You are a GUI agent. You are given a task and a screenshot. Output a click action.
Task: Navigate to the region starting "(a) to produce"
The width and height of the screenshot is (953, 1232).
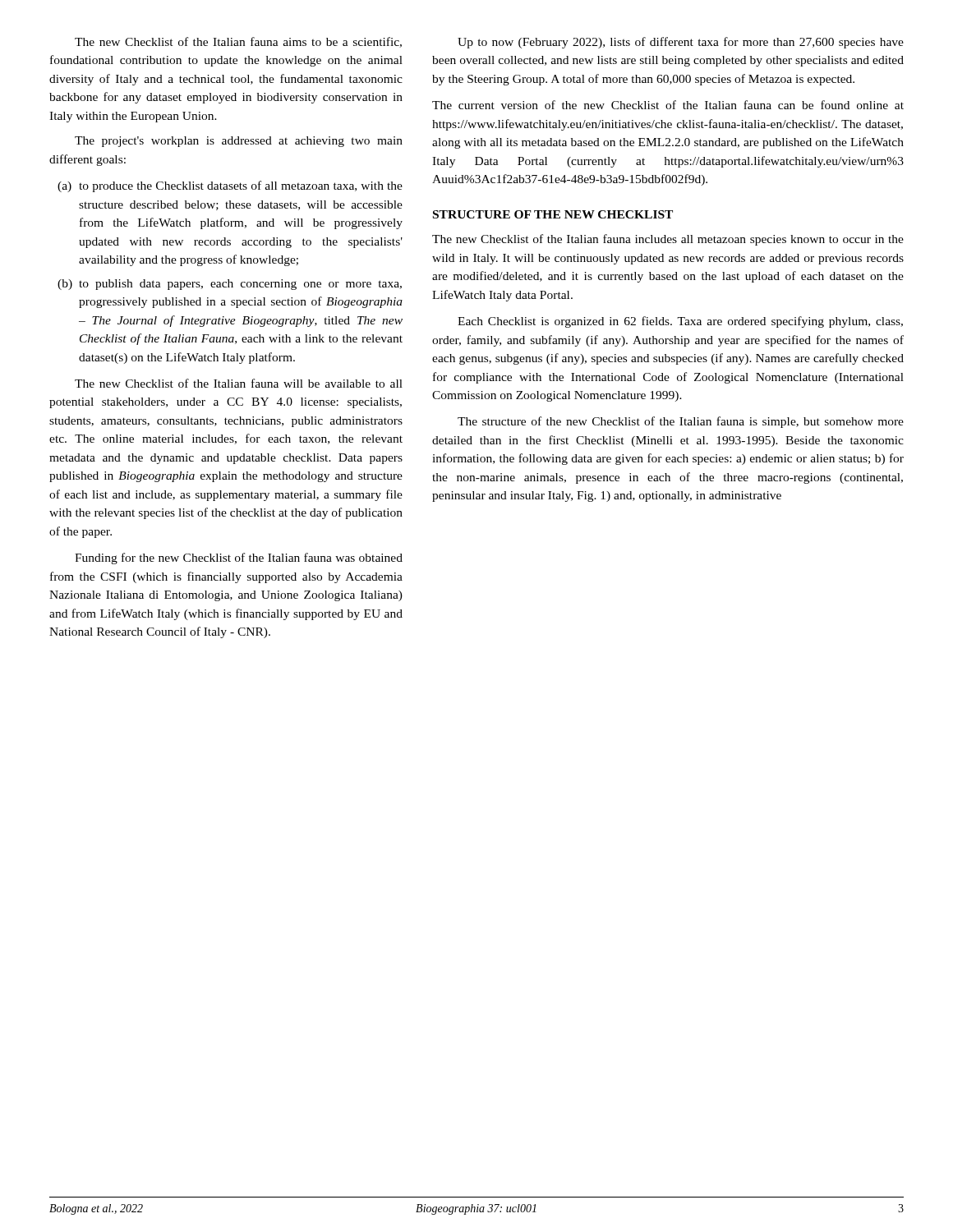point(230,223)
